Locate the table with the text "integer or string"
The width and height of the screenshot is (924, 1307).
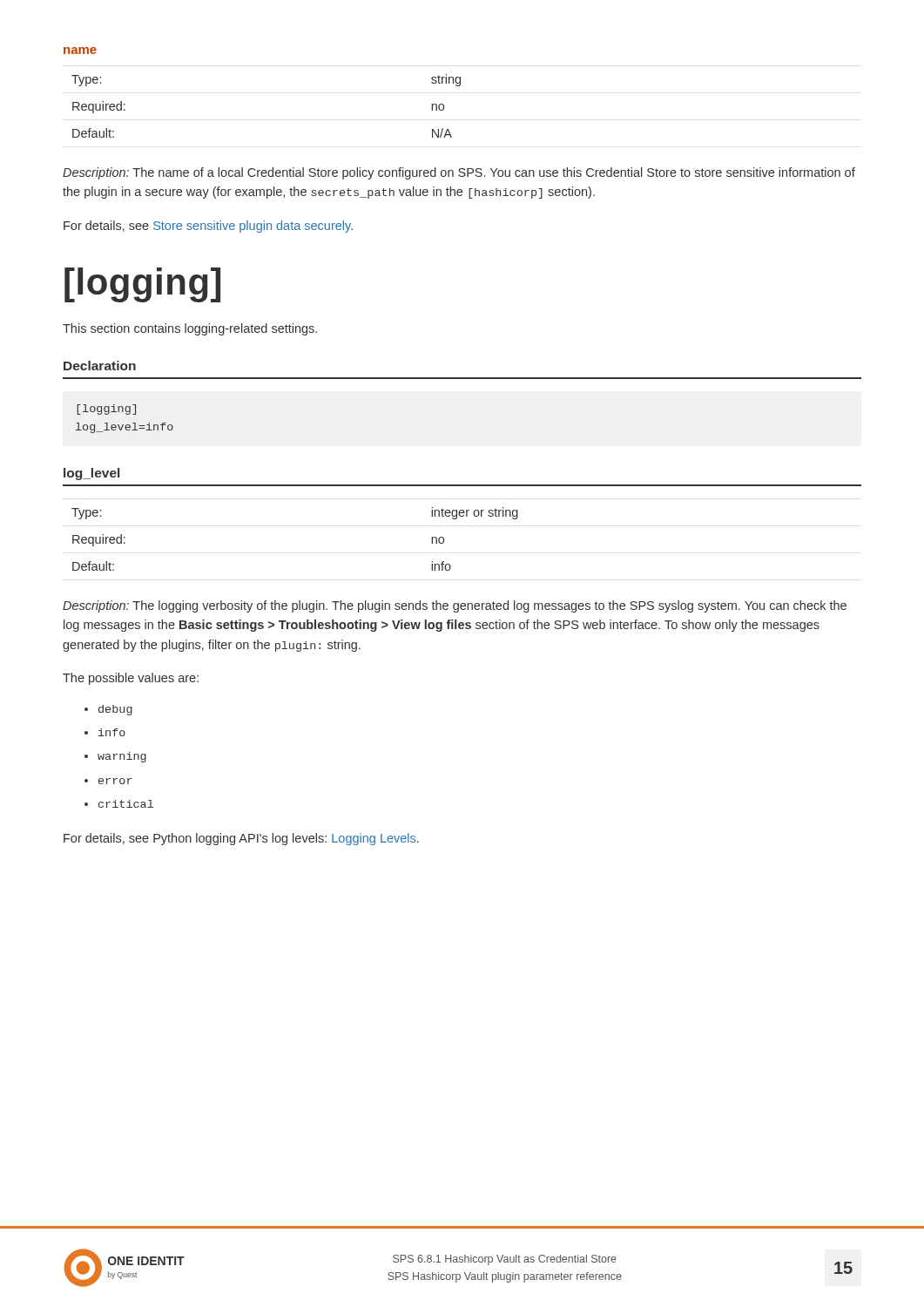(x=462, y=539)
